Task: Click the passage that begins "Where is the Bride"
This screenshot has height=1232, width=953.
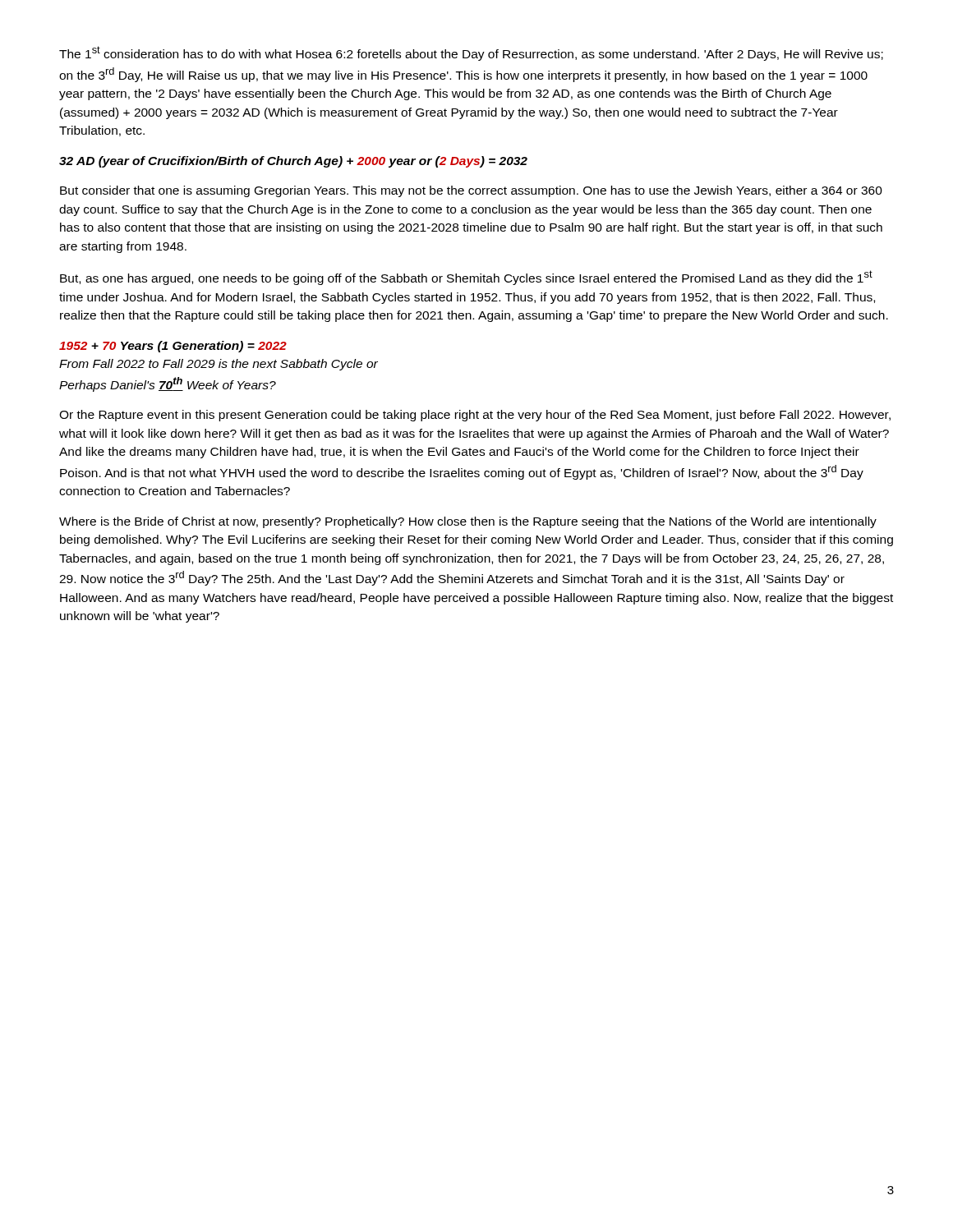Action: 476,569
